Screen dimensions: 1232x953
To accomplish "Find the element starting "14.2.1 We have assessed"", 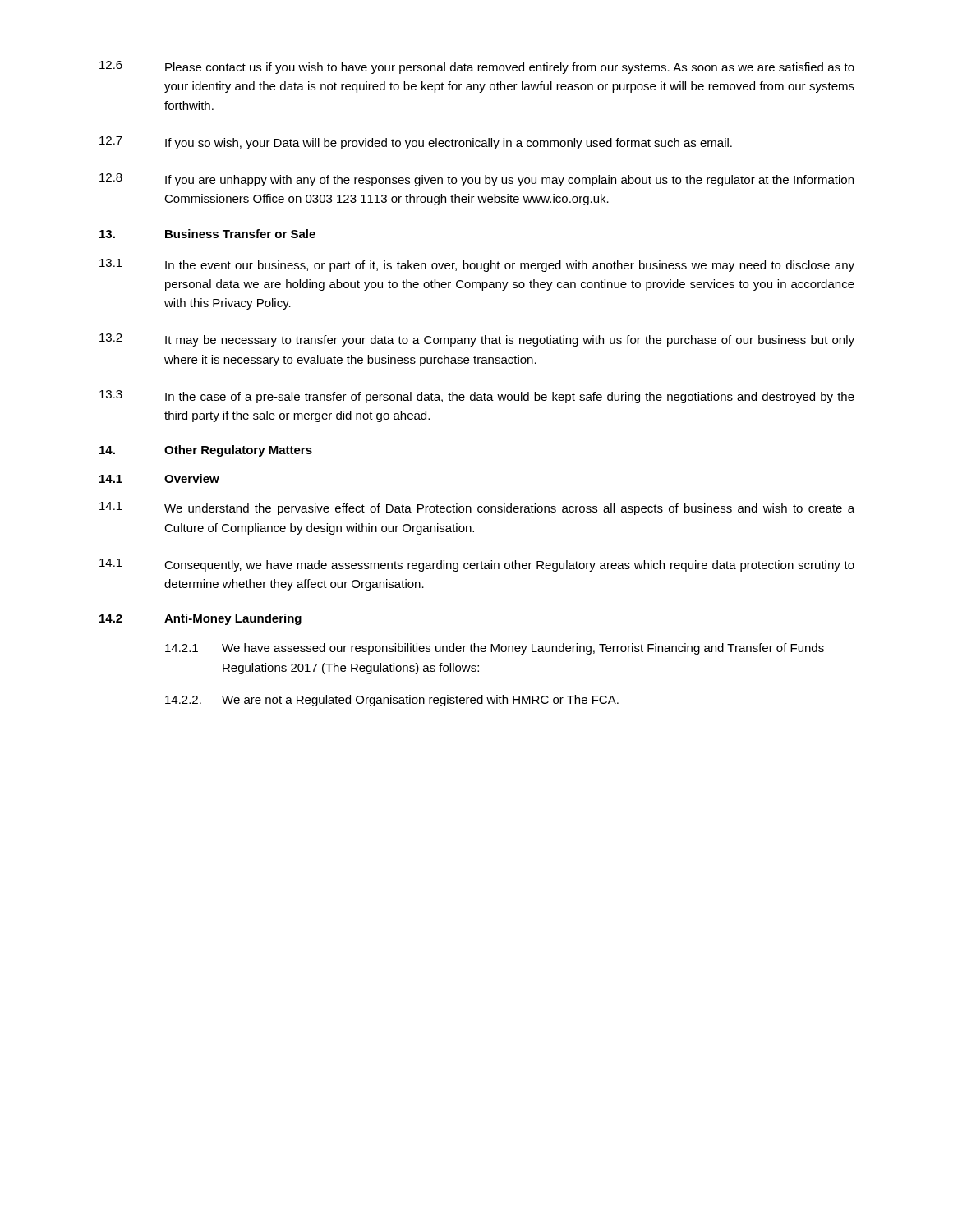I will 509,658.
